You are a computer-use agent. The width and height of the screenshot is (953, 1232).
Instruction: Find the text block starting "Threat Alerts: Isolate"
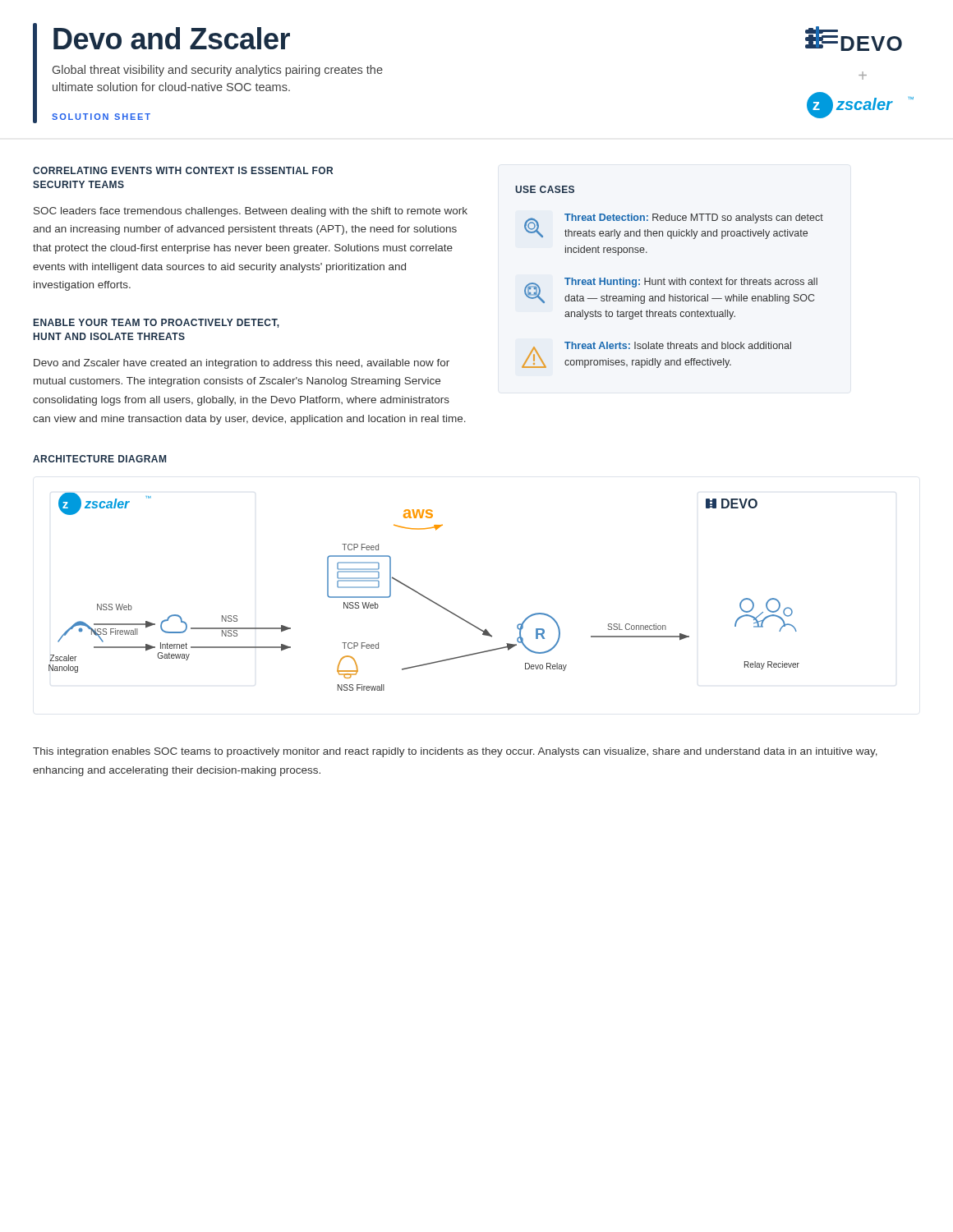pos(674,358)
